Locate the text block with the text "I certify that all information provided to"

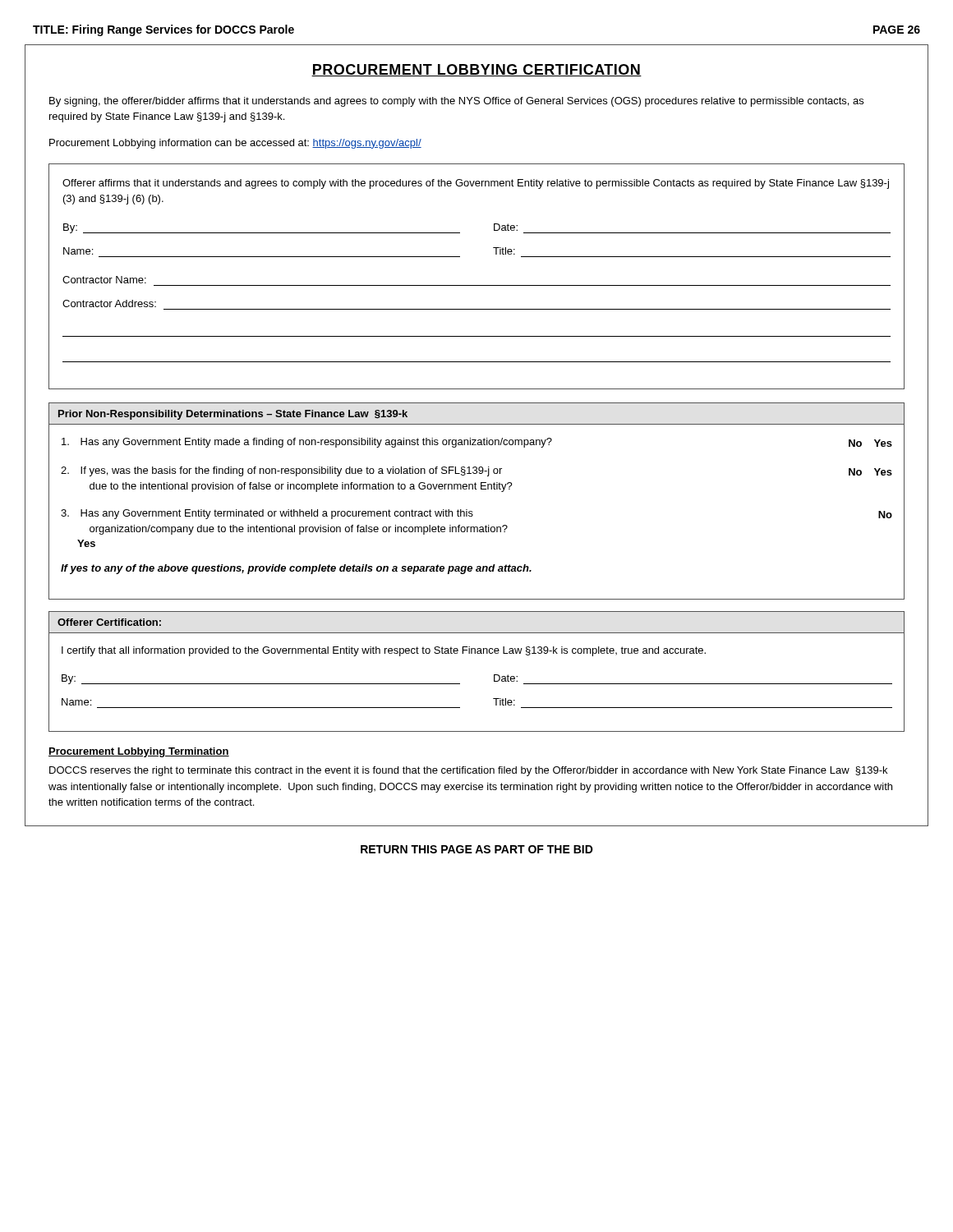(x=384, y=650)
